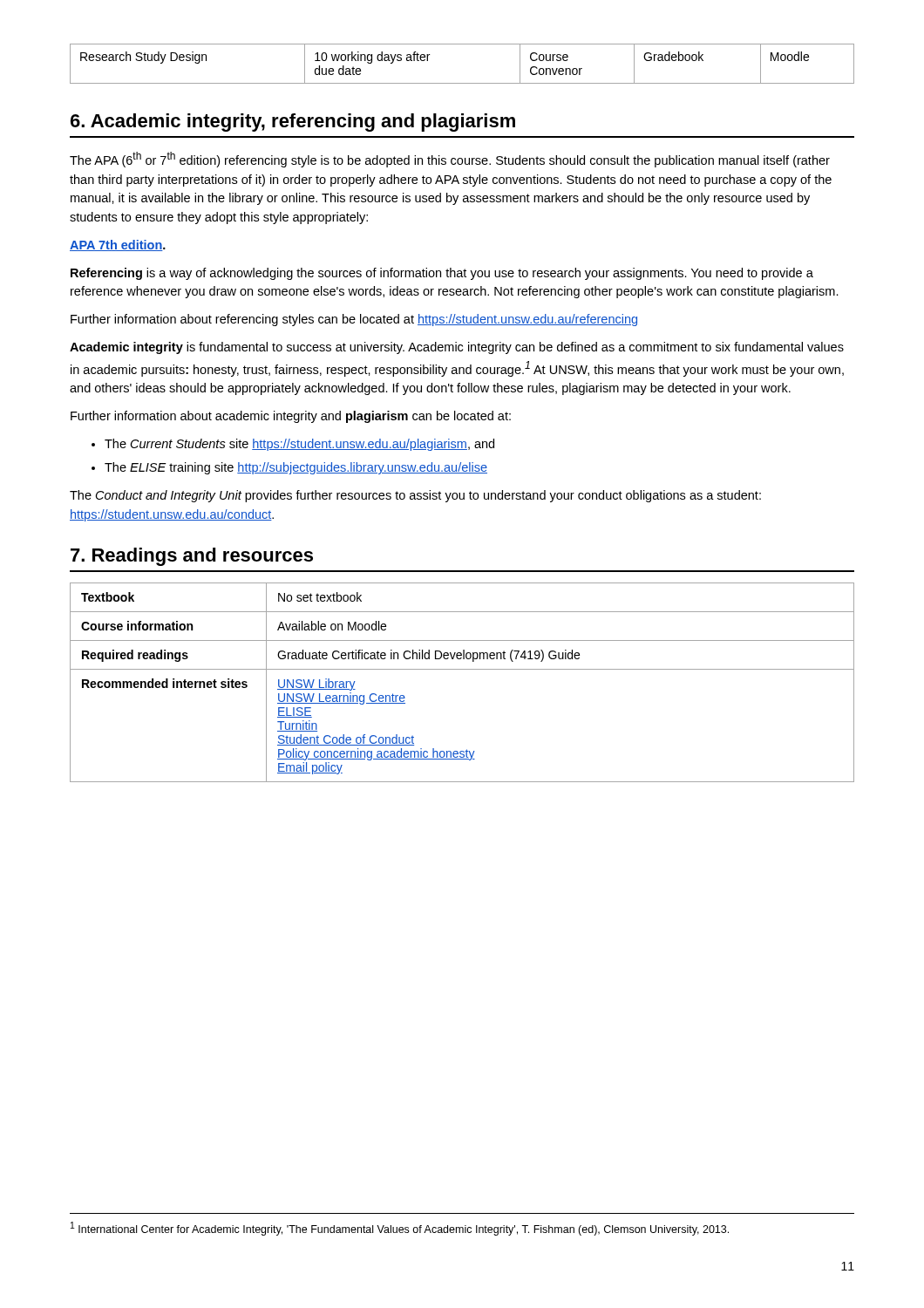
Task: Locate the block of text that opens with "Academic integrity is fundamental to success at university."
Action: coord(457,368)
